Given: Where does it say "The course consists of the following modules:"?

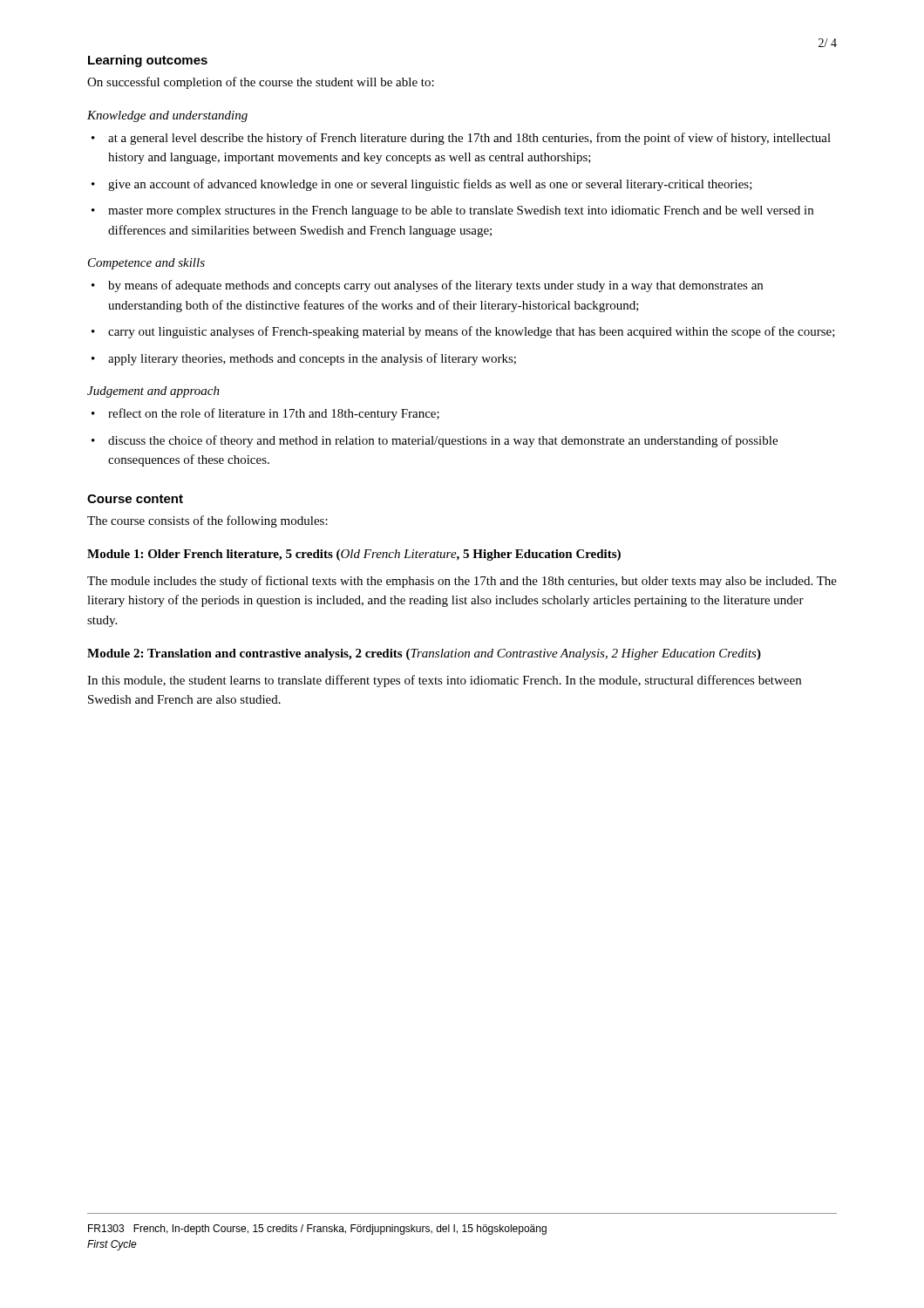Looking at the screenshot, I should 208,520.
